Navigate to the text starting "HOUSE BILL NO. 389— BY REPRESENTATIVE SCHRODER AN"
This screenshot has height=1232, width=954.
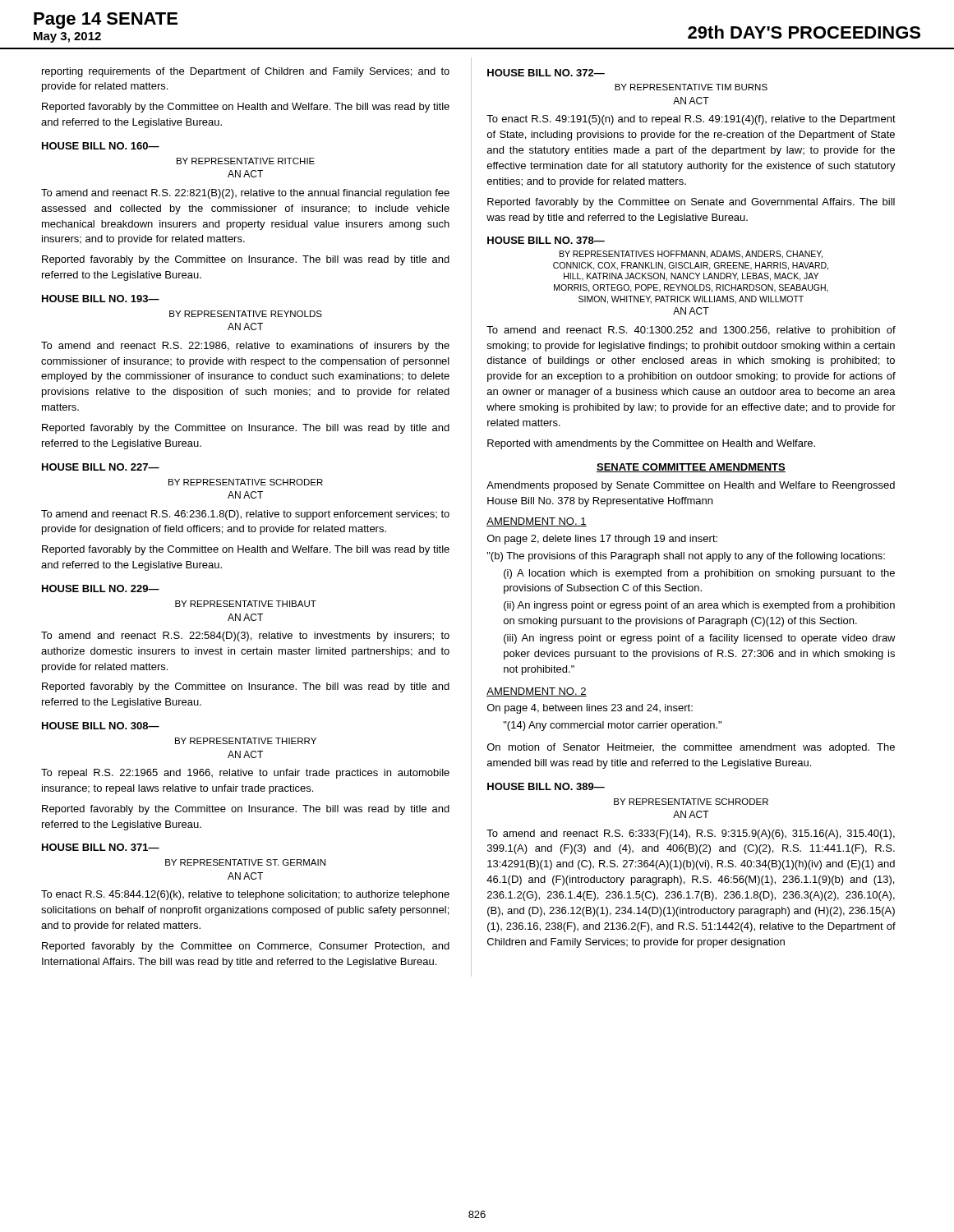pos(691,801)
